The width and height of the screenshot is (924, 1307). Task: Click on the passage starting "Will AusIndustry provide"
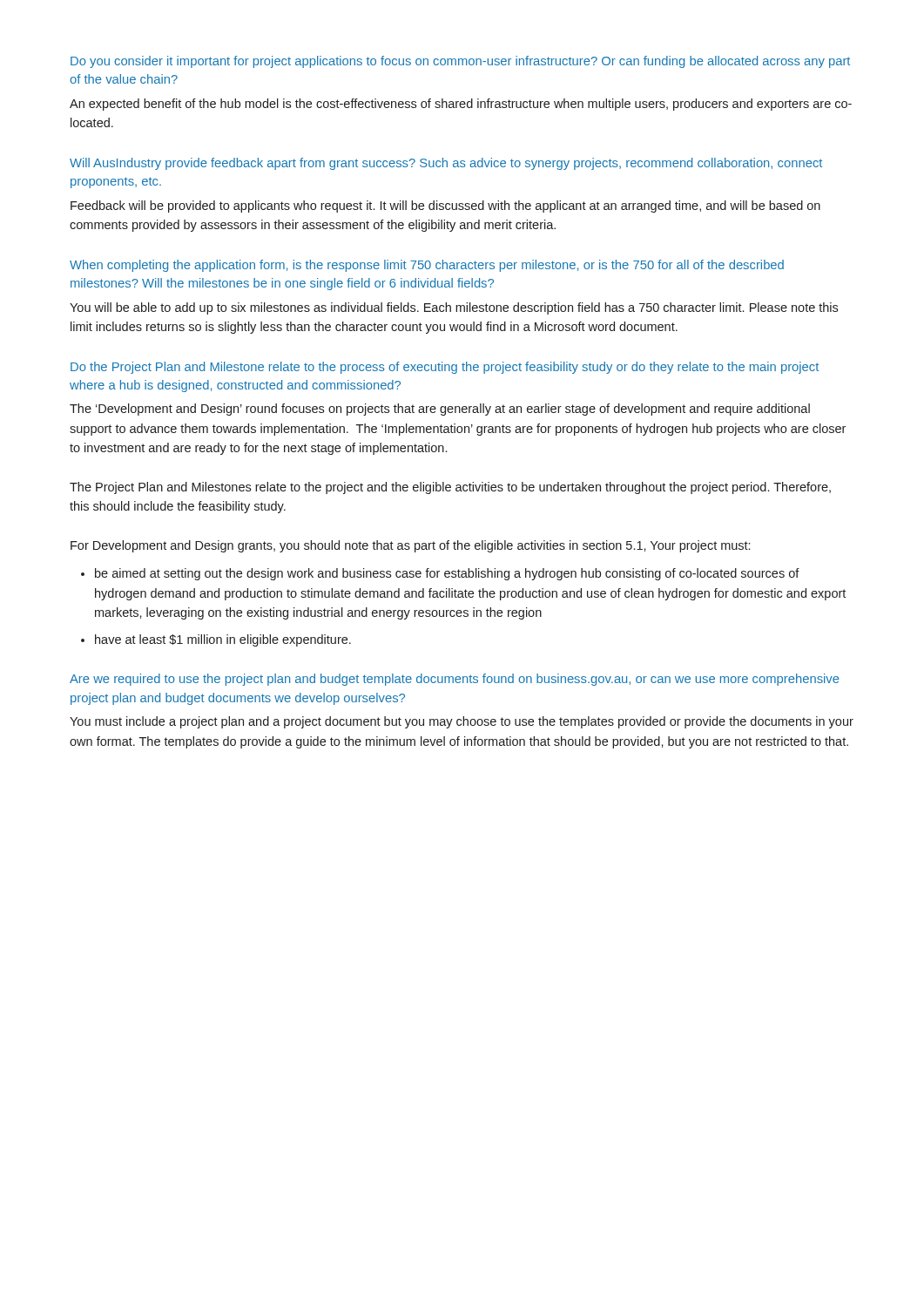[446, 172]
